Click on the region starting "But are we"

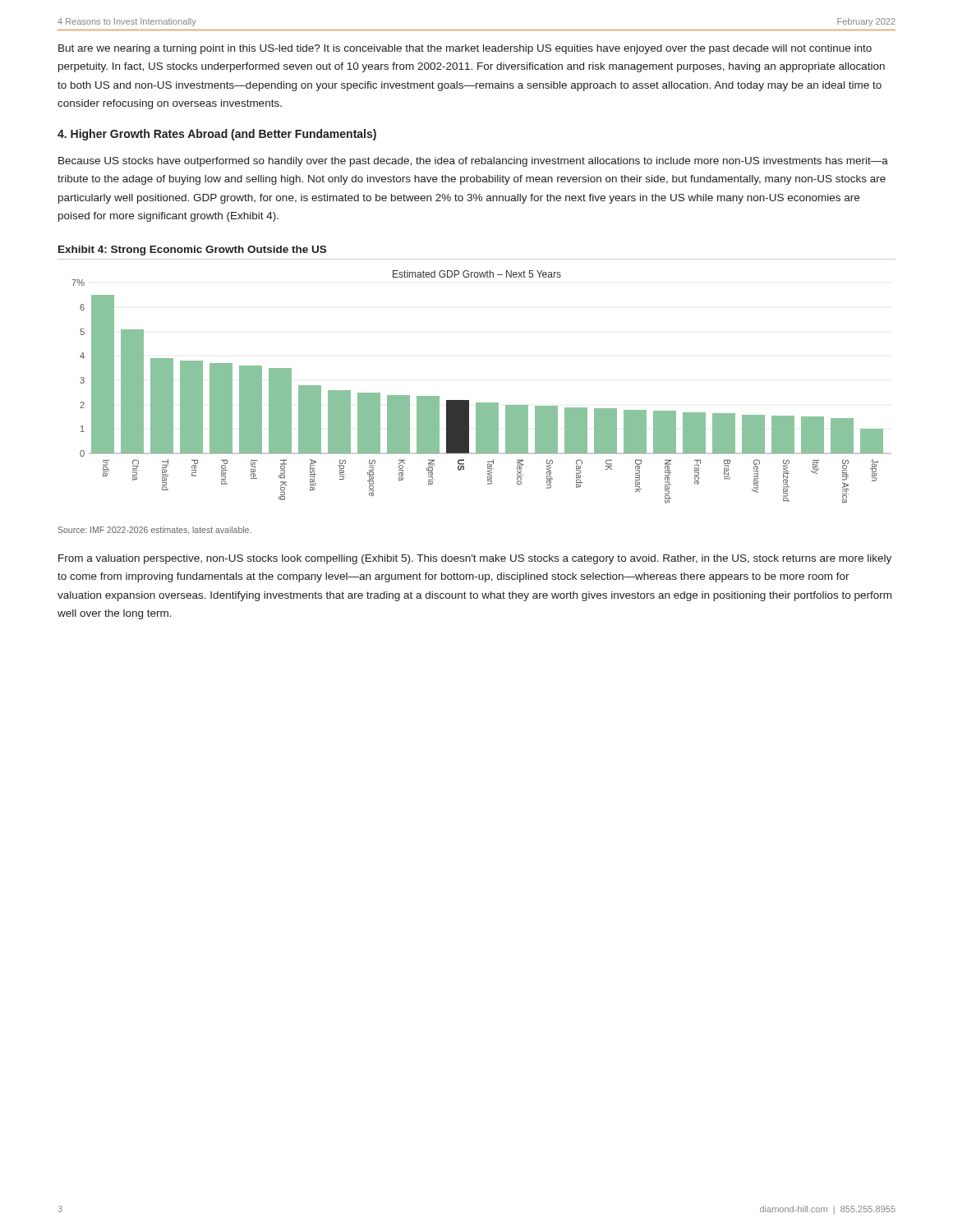click(471, 75)
